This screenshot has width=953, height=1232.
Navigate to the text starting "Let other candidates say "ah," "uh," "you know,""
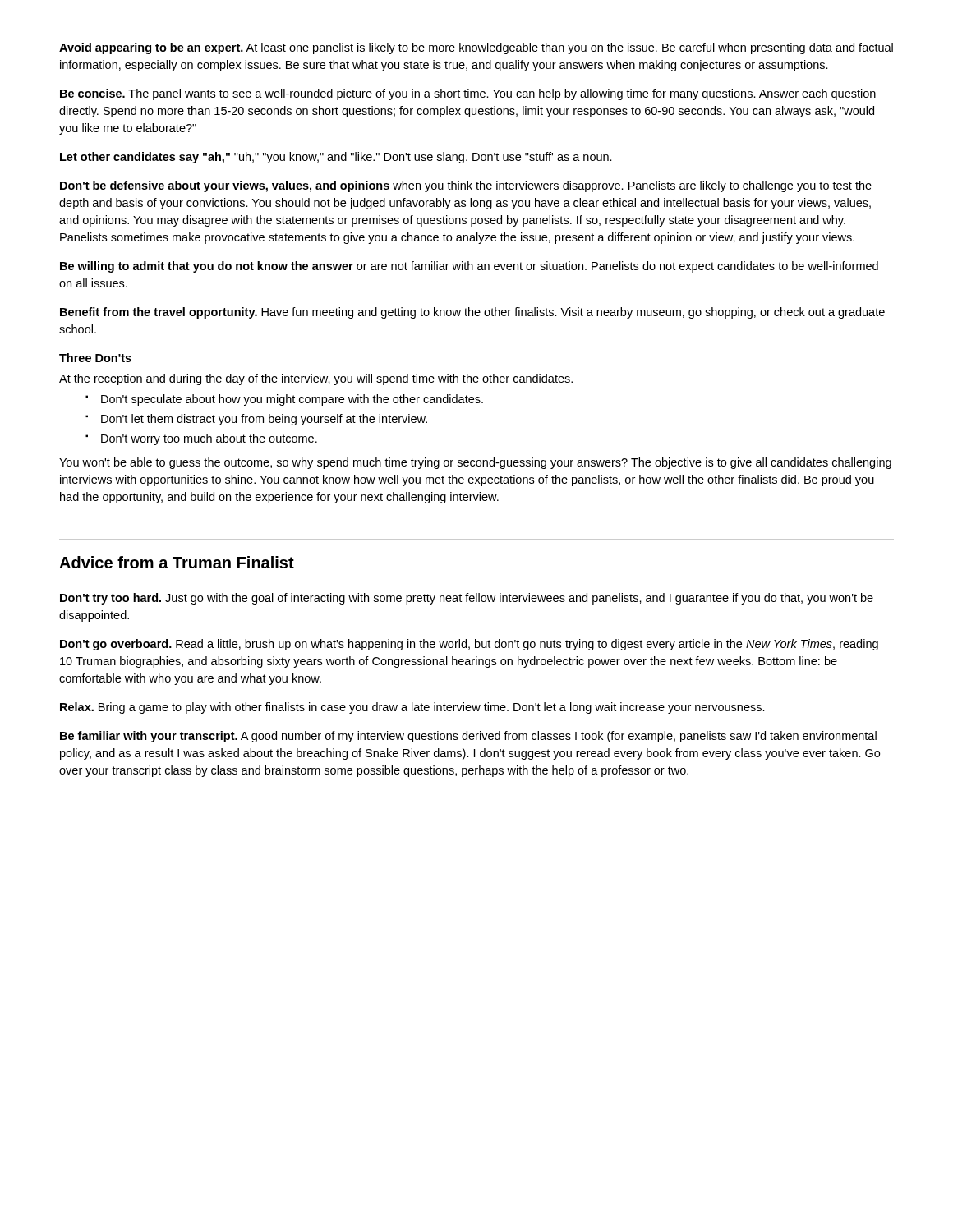[x=336, y=157]
